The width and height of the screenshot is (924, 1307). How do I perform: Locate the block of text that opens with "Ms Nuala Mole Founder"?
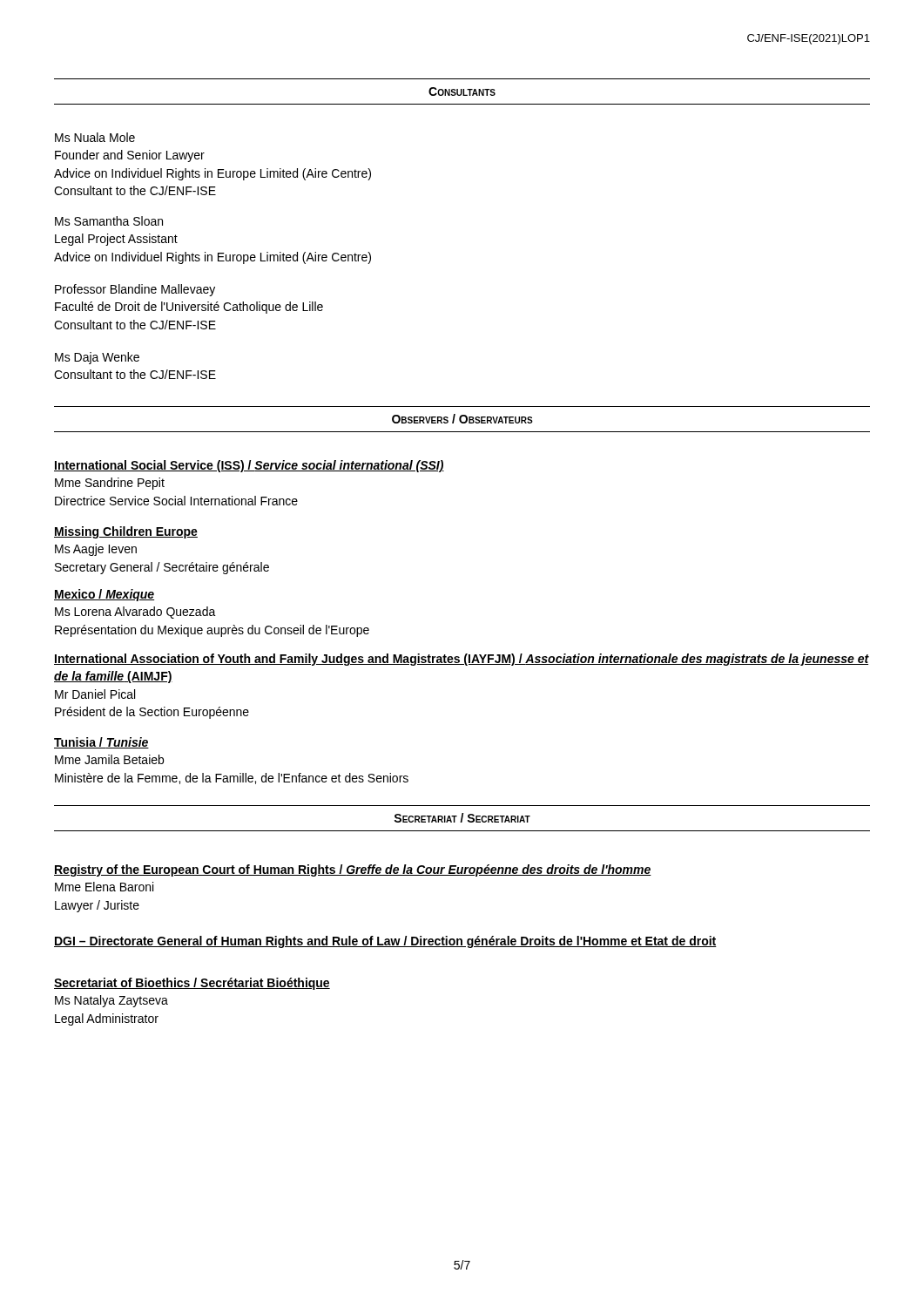pyautogui.click(x=213, y=164)
